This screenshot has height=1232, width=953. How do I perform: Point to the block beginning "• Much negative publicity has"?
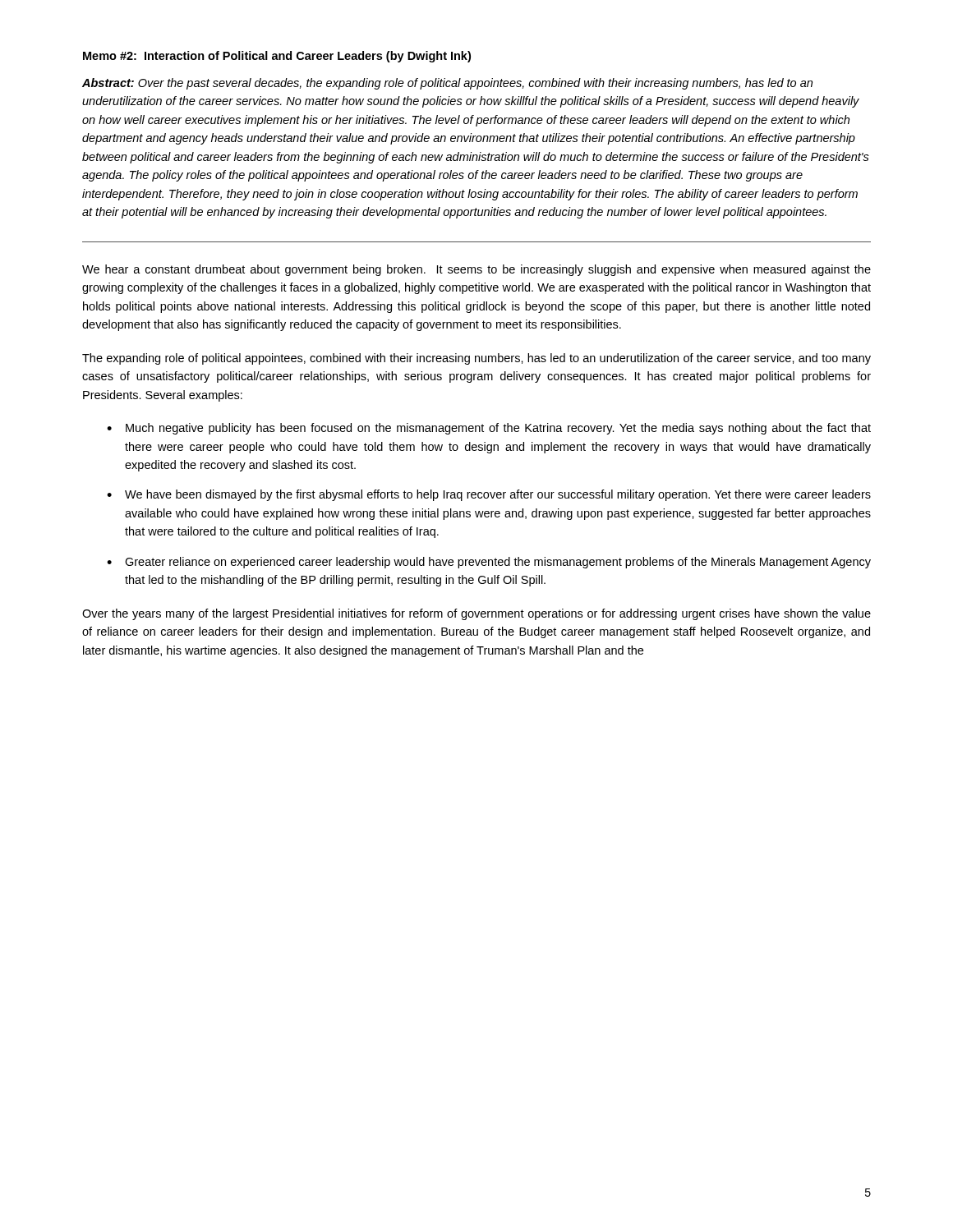point(489,447)
